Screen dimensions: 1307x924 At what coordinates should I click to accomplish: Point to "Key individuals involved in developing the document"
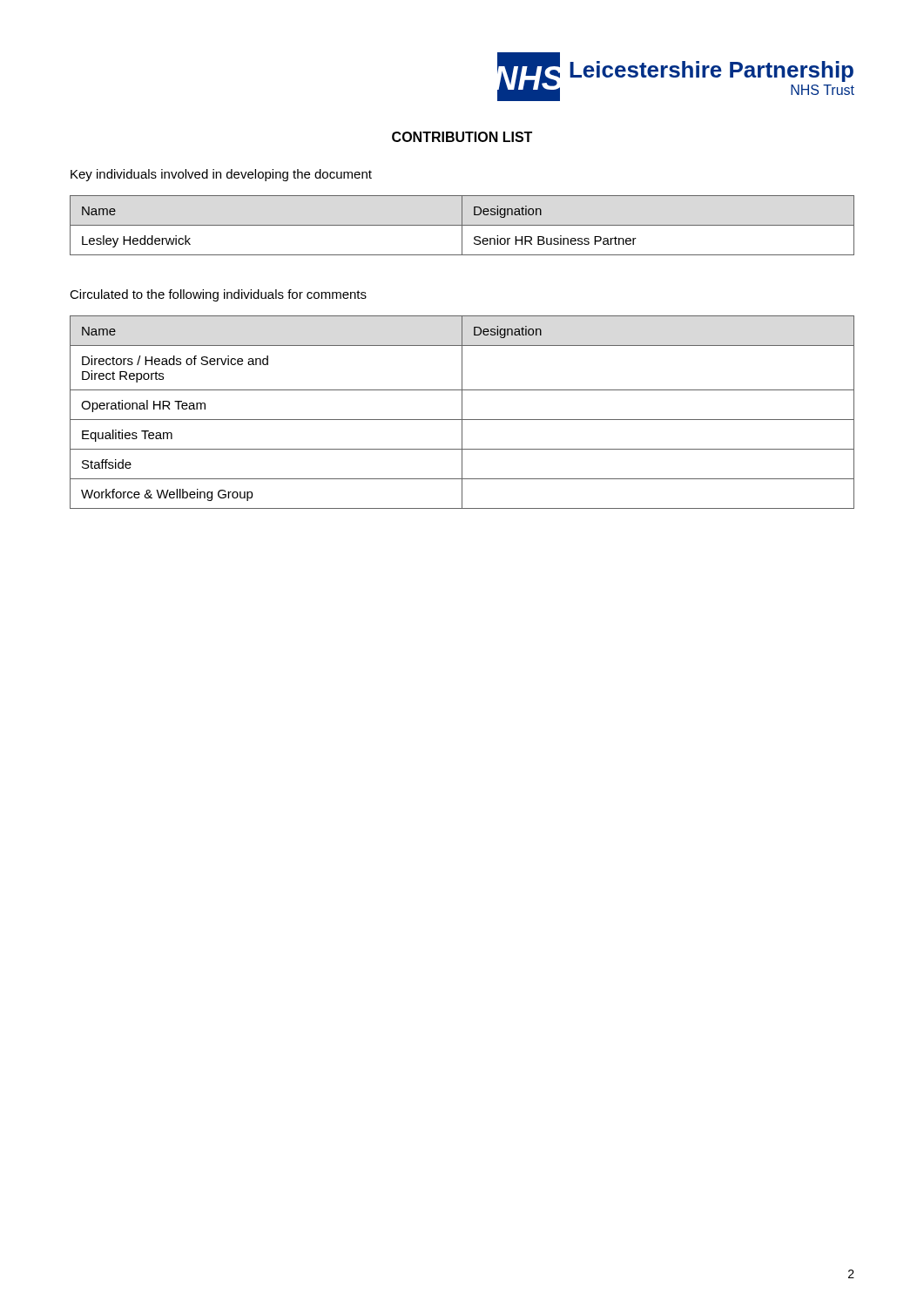click(x=221, y=174)
